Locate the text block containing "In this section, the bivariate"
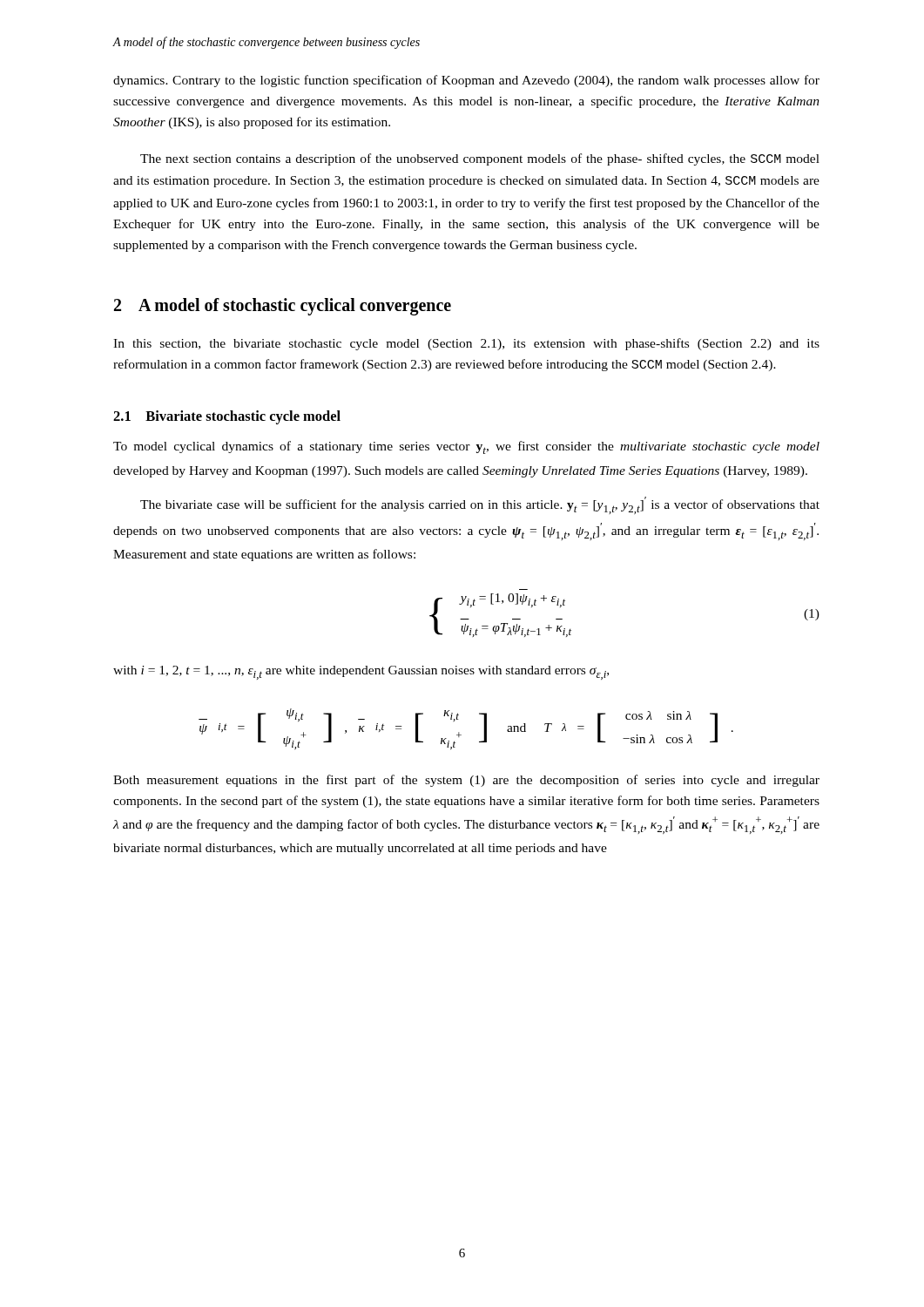The height and width of the screenshot is (1307, 924). click(x=466, y=354)
